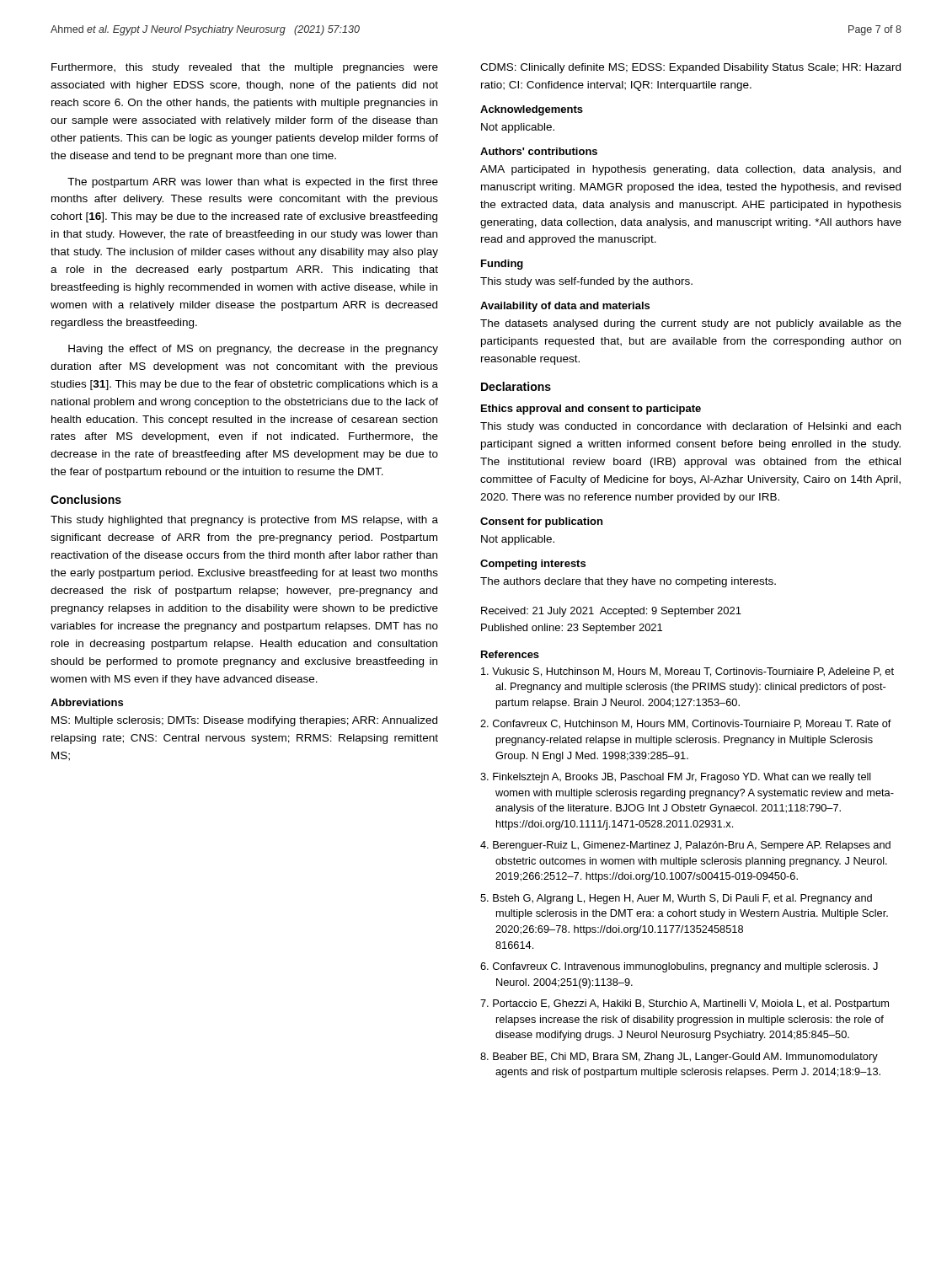Find the block on this page that starts "Having the effect of MS on"
This screenshot has width=952, height=1264.
244,411
